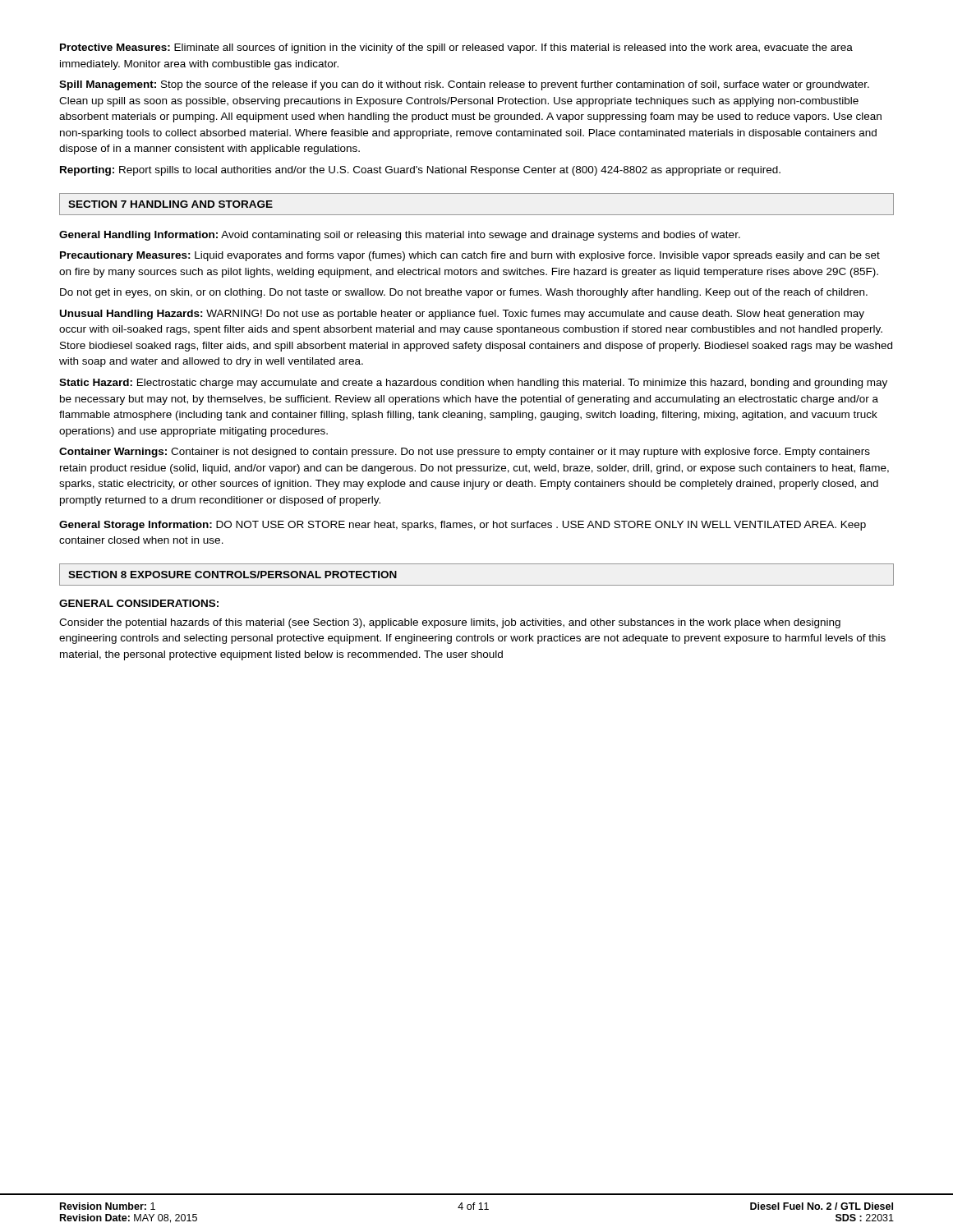Find the region starting "SECTION 8 EXPOSURE CONTROLS/PERSONAL"
Screen dimensions: 1232x953
tap(233, 574)
